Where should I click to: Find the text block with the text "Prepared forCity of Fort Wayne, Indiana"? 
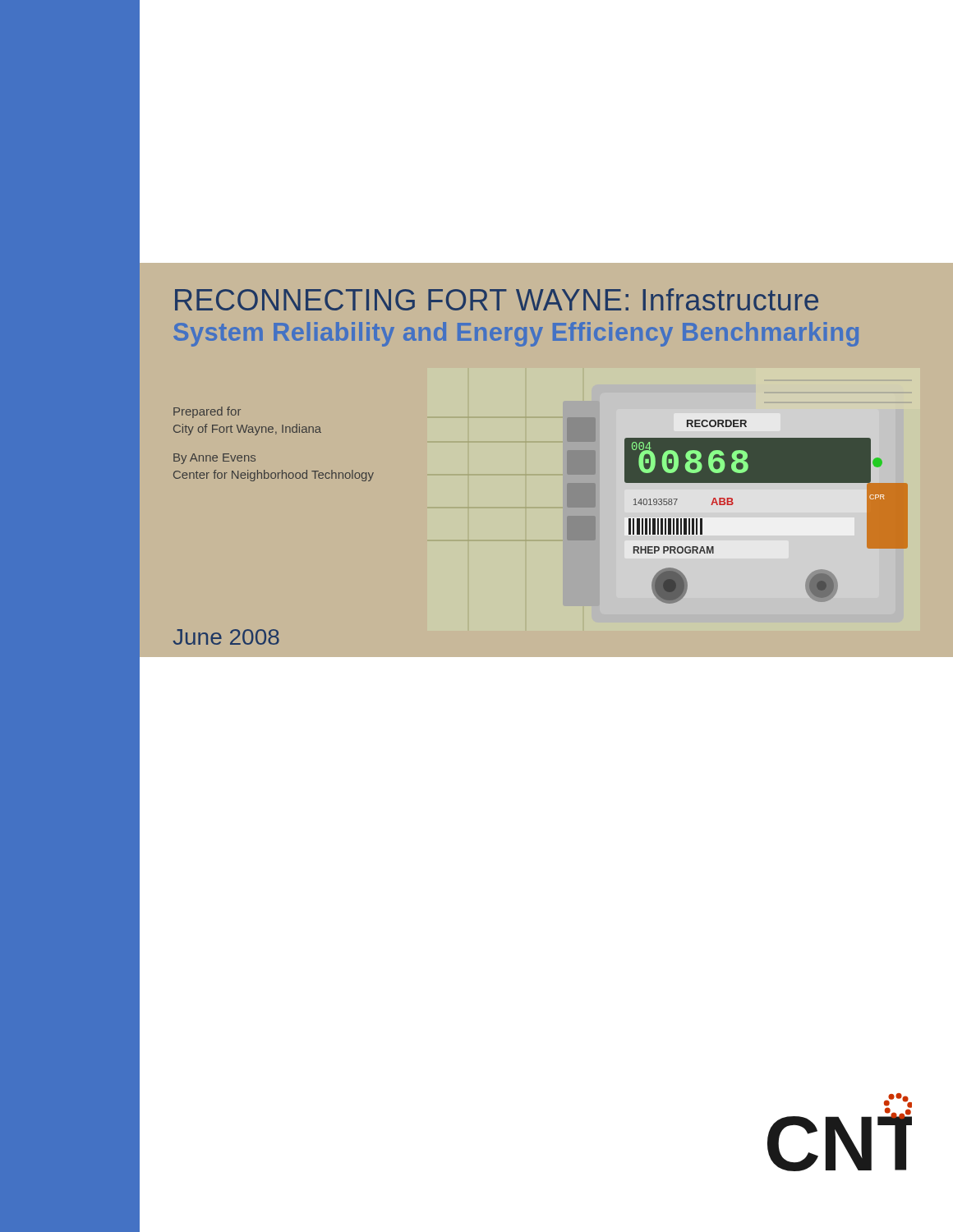(316, 443)
